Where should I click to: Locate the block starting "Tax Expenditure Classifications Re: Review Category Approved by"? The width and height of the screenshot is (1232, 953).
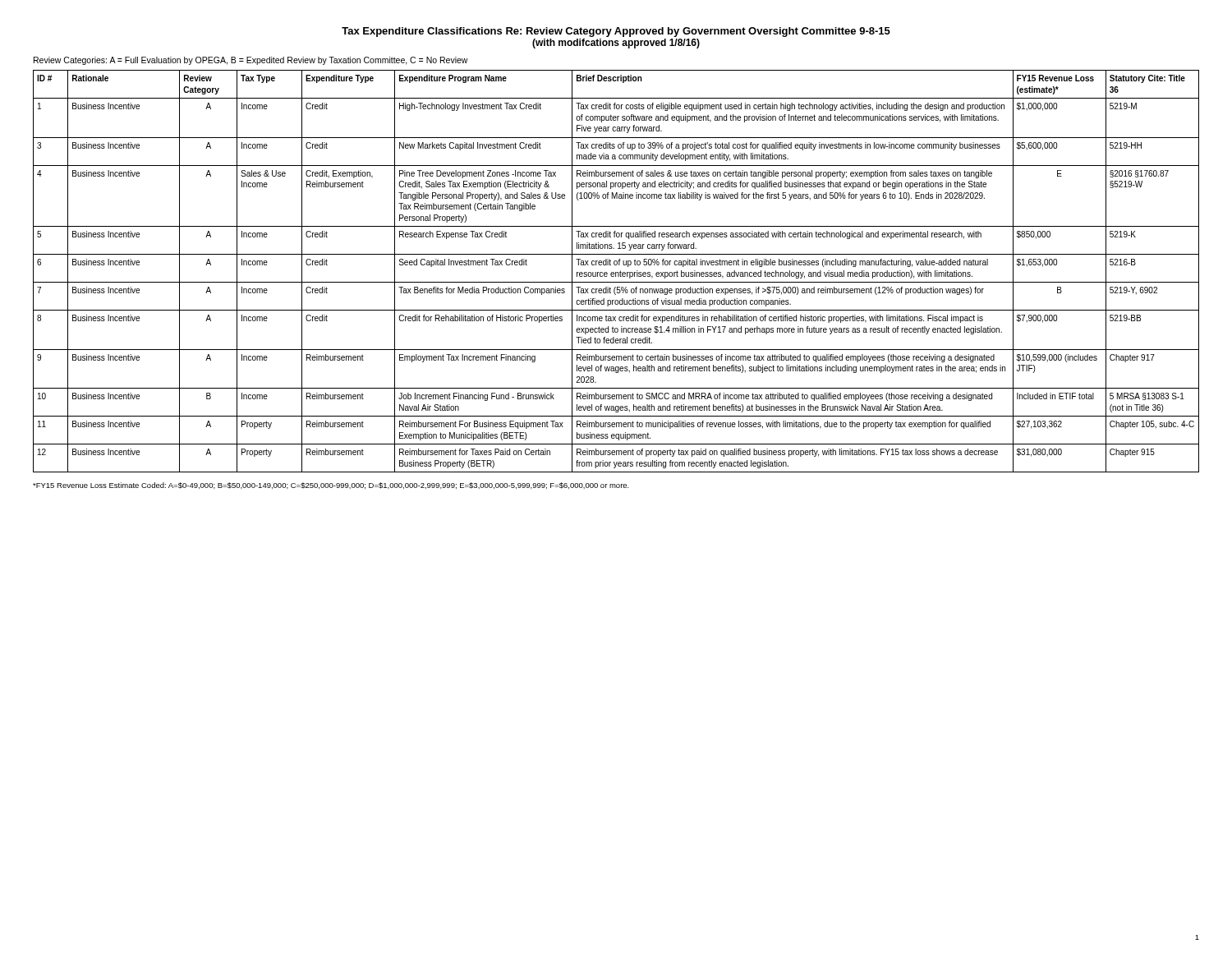[616, 37]
